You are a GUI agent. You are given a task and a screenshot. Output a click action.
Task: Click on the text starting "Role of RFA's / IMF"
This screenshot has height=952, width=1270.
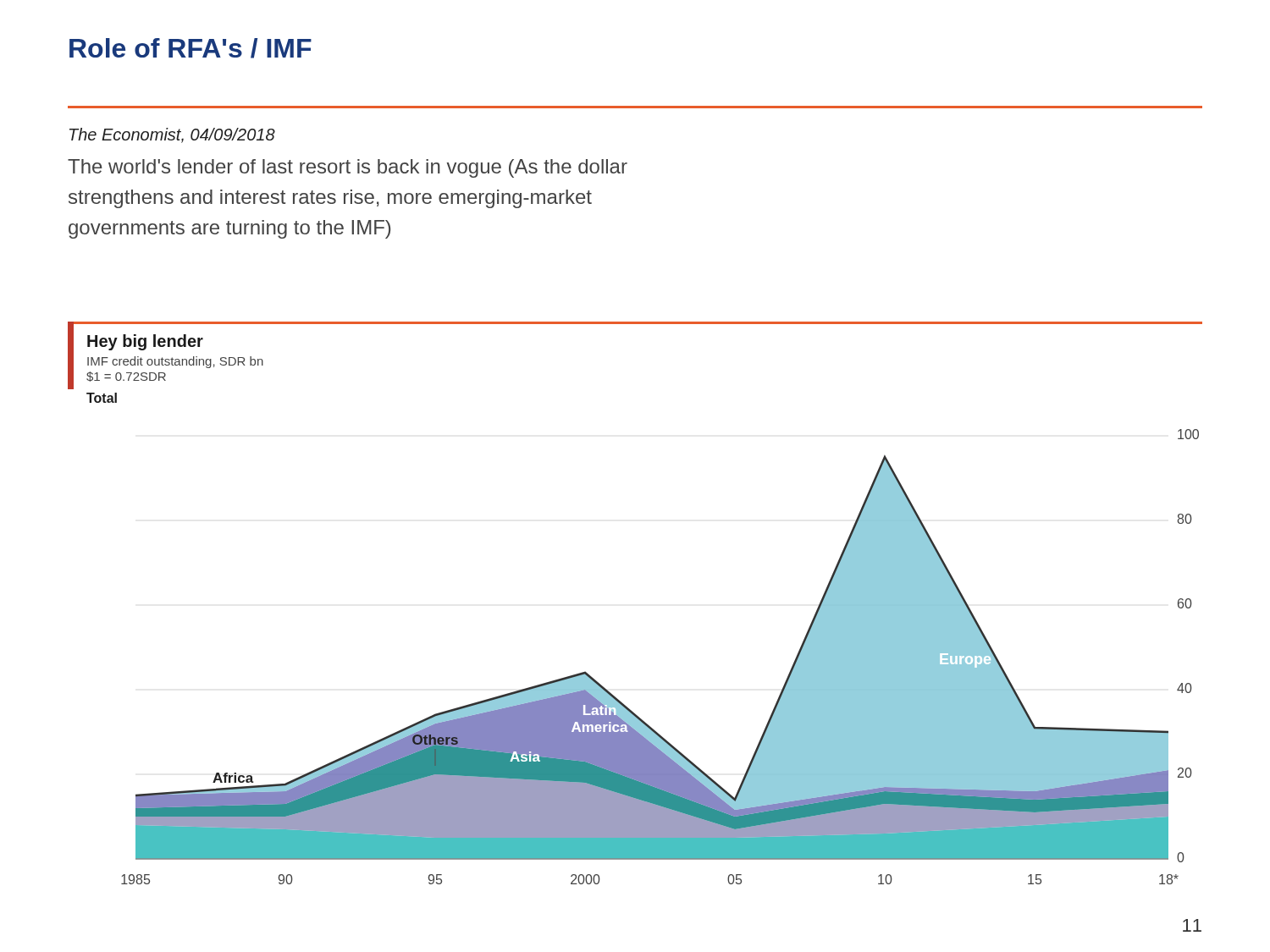coord(190,48)
